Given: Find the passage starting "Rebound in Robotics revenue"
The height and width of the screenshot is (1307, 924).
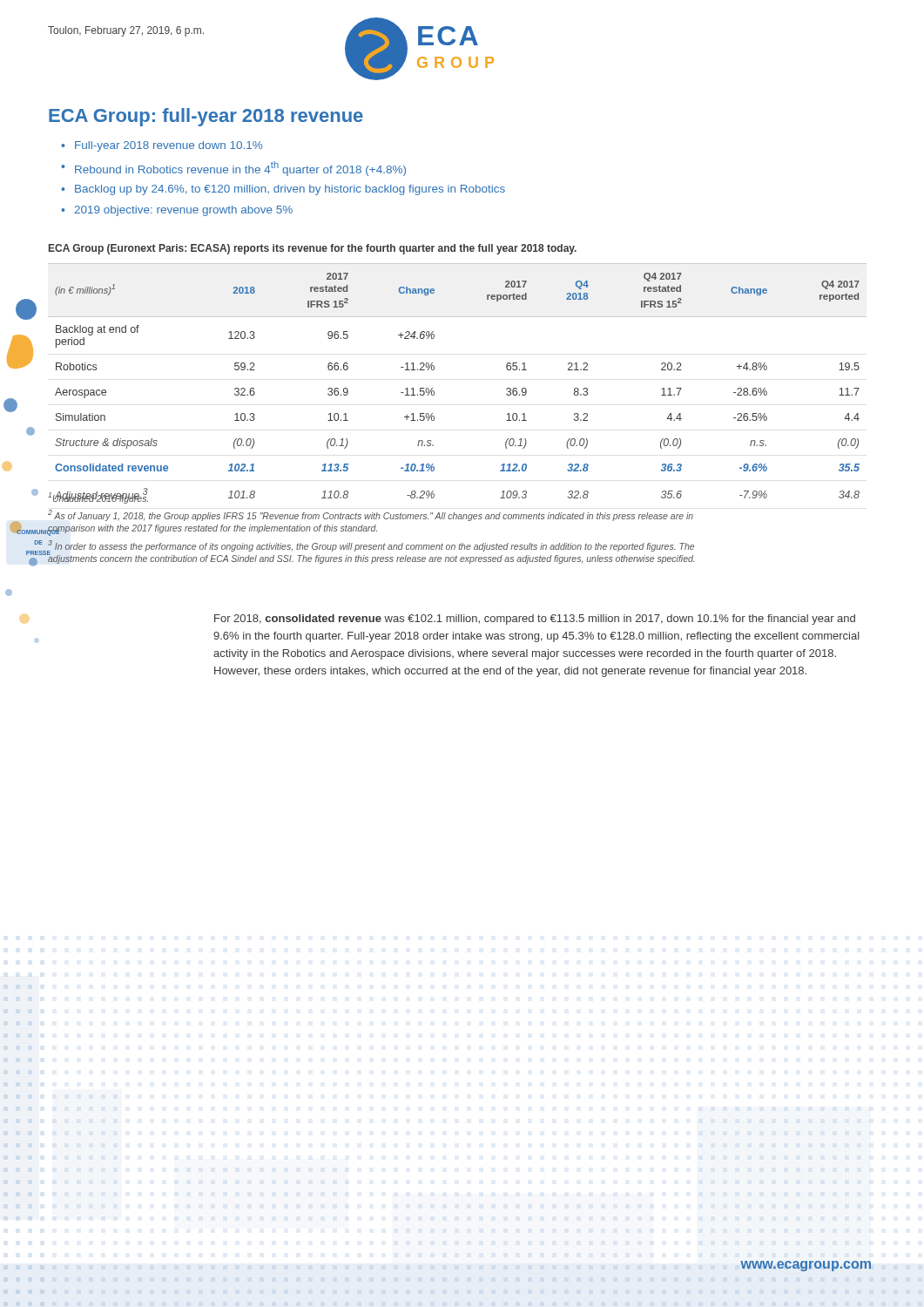Looking at the screenshot, I should (x=240, y=168).
